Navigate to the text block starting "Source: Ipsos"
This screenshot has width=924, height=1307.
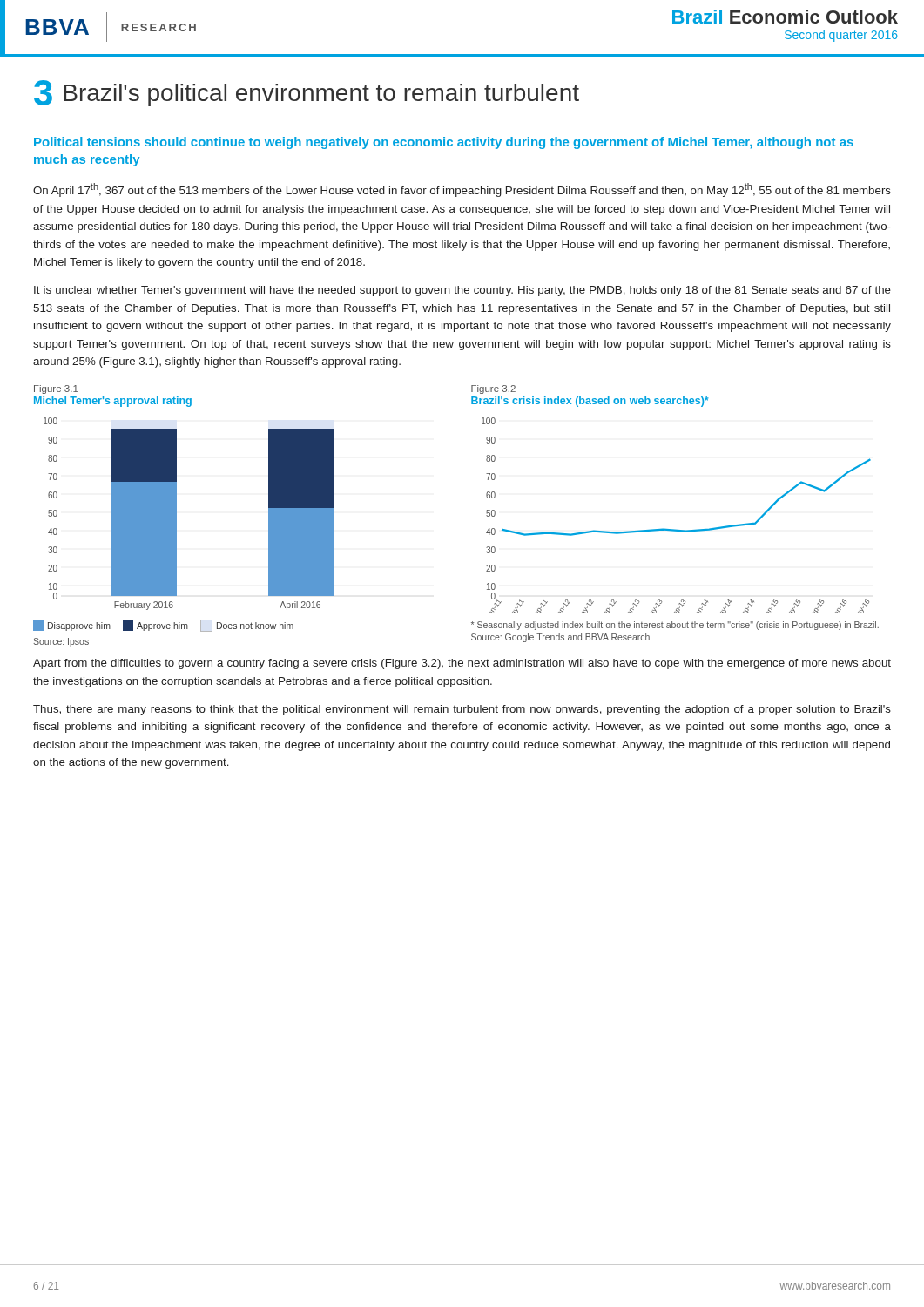(x=61, y=641)
